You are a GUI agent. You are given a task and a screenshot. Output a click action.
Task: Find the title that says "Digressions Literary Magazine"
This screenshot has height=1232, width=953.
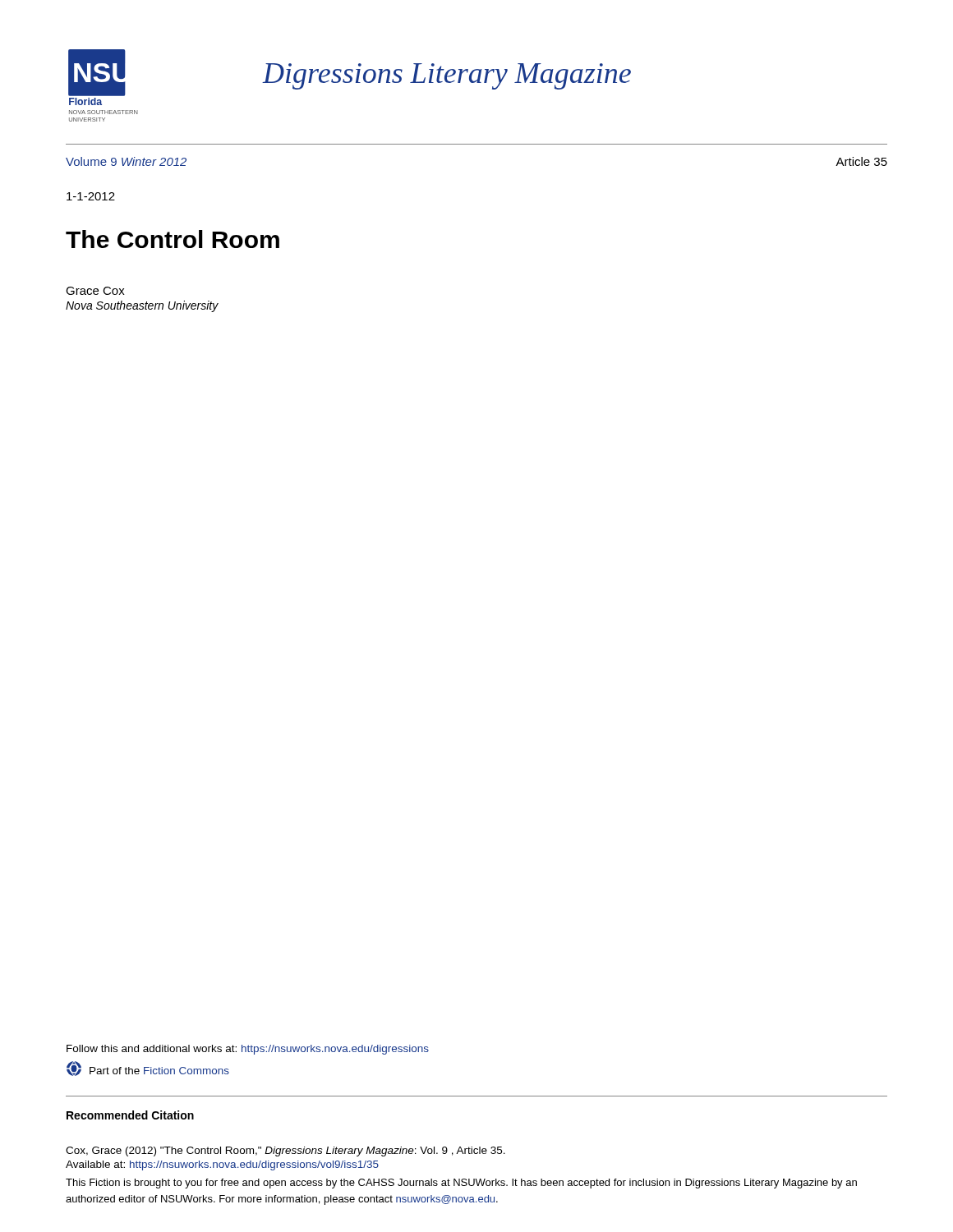coord(447,73)
